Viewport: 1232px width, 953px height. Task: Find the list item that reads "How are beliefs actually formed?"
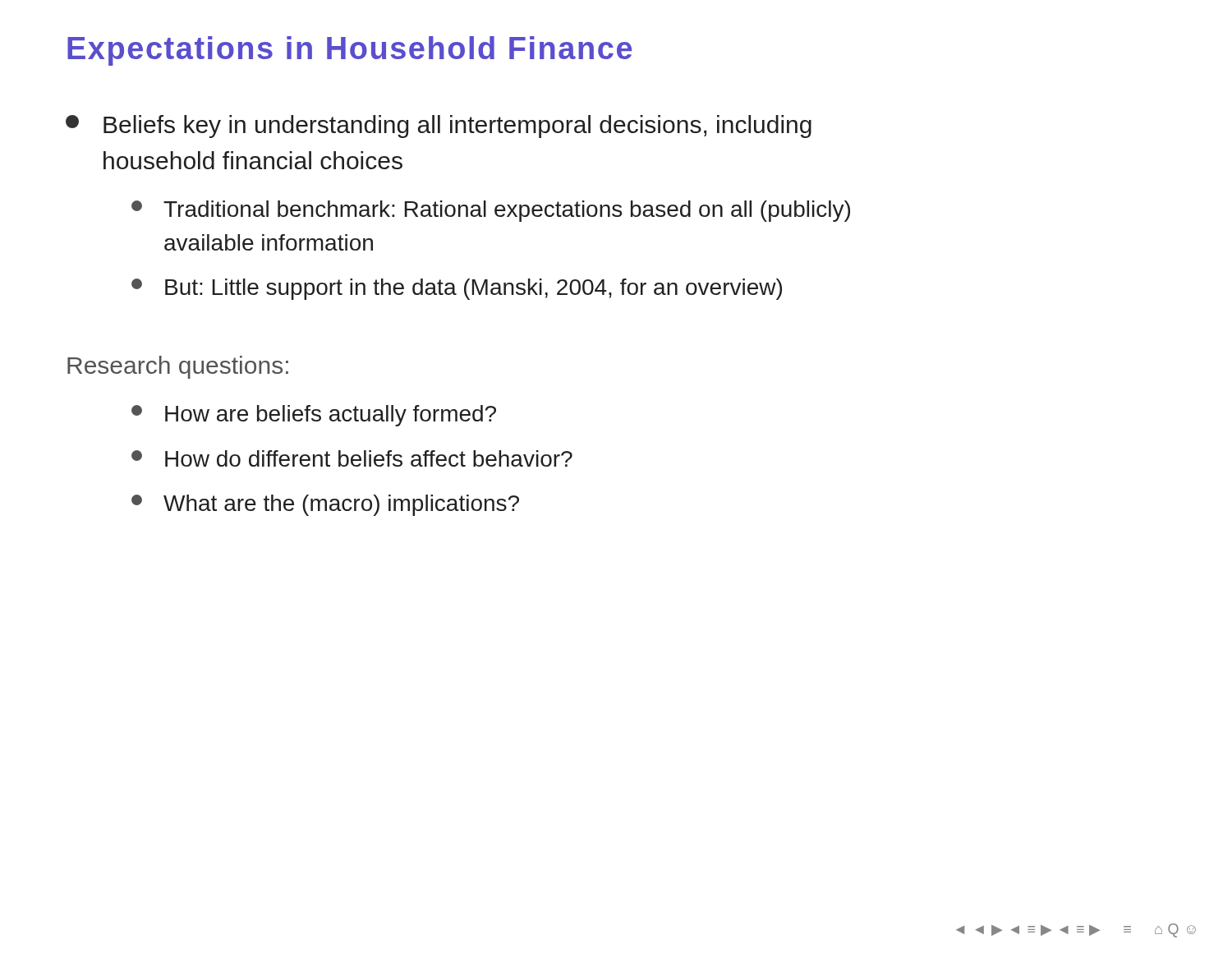tap(314, 416)
